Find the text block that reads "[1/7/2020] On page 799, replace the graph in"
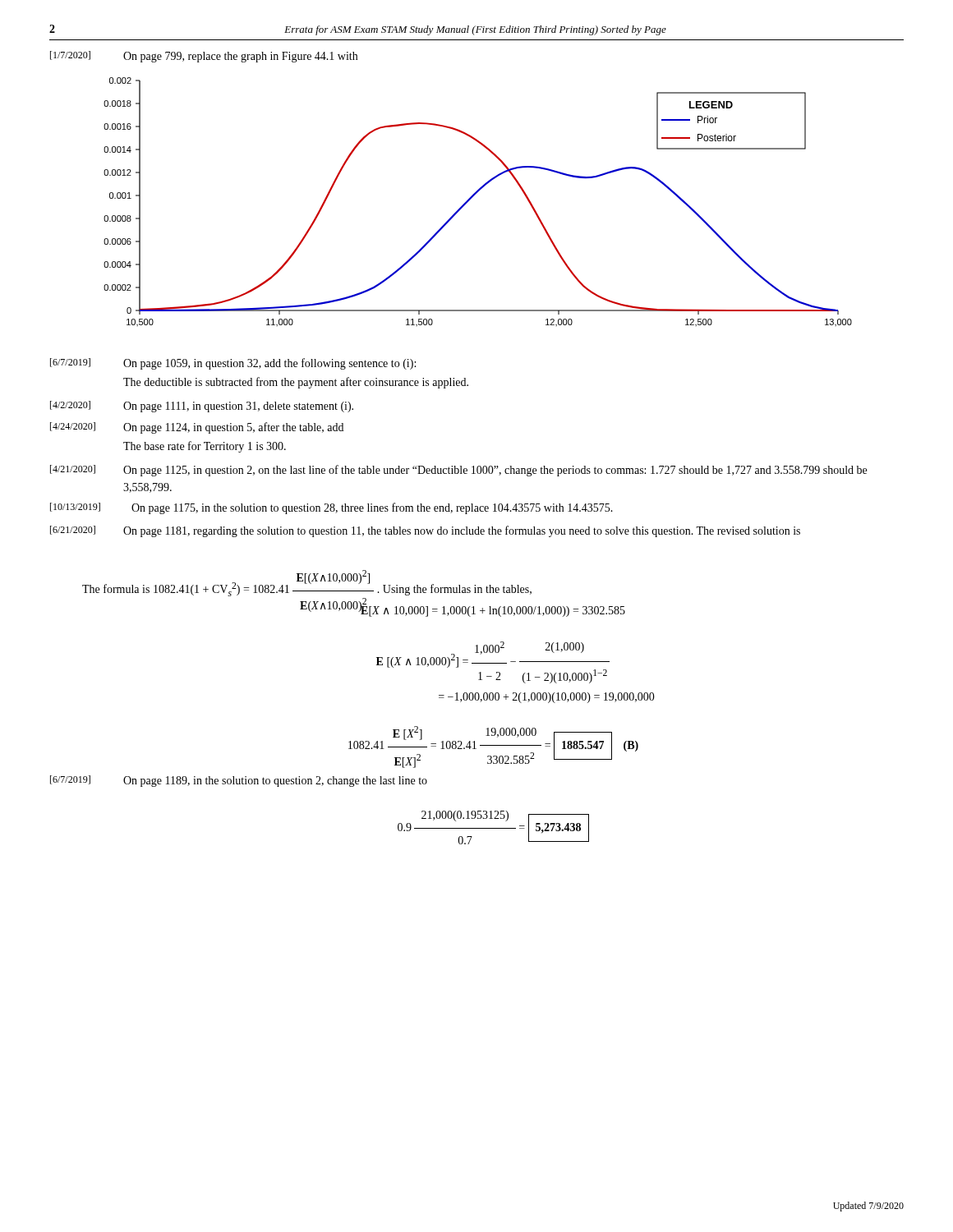The width and height of the screenshot is (953, 1232). [x=204, y=56]
